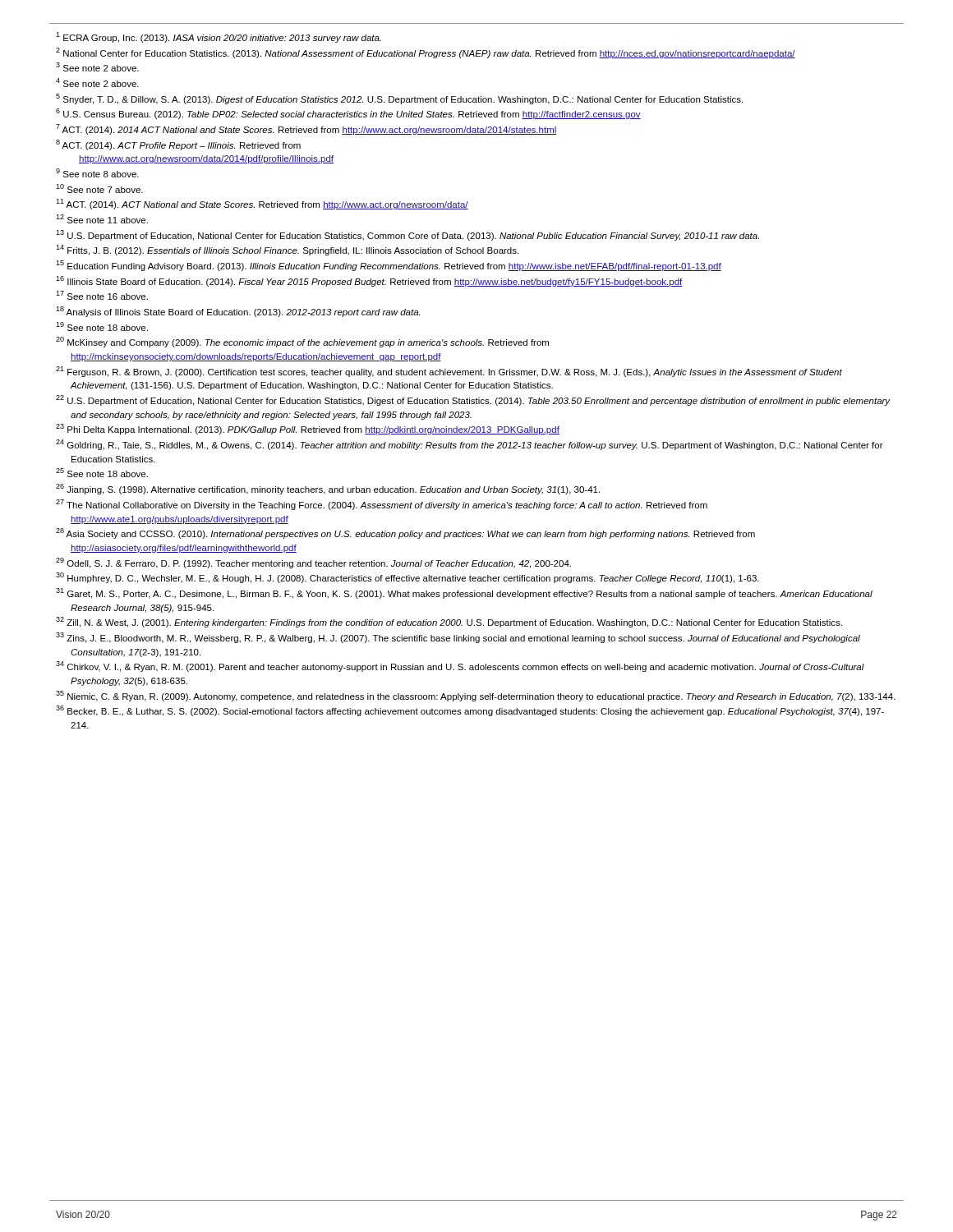953x1232 pixels.
Task: Select the footnote that reads "14 Fritts, J. B. (2012)."
Action: (288, 250)
